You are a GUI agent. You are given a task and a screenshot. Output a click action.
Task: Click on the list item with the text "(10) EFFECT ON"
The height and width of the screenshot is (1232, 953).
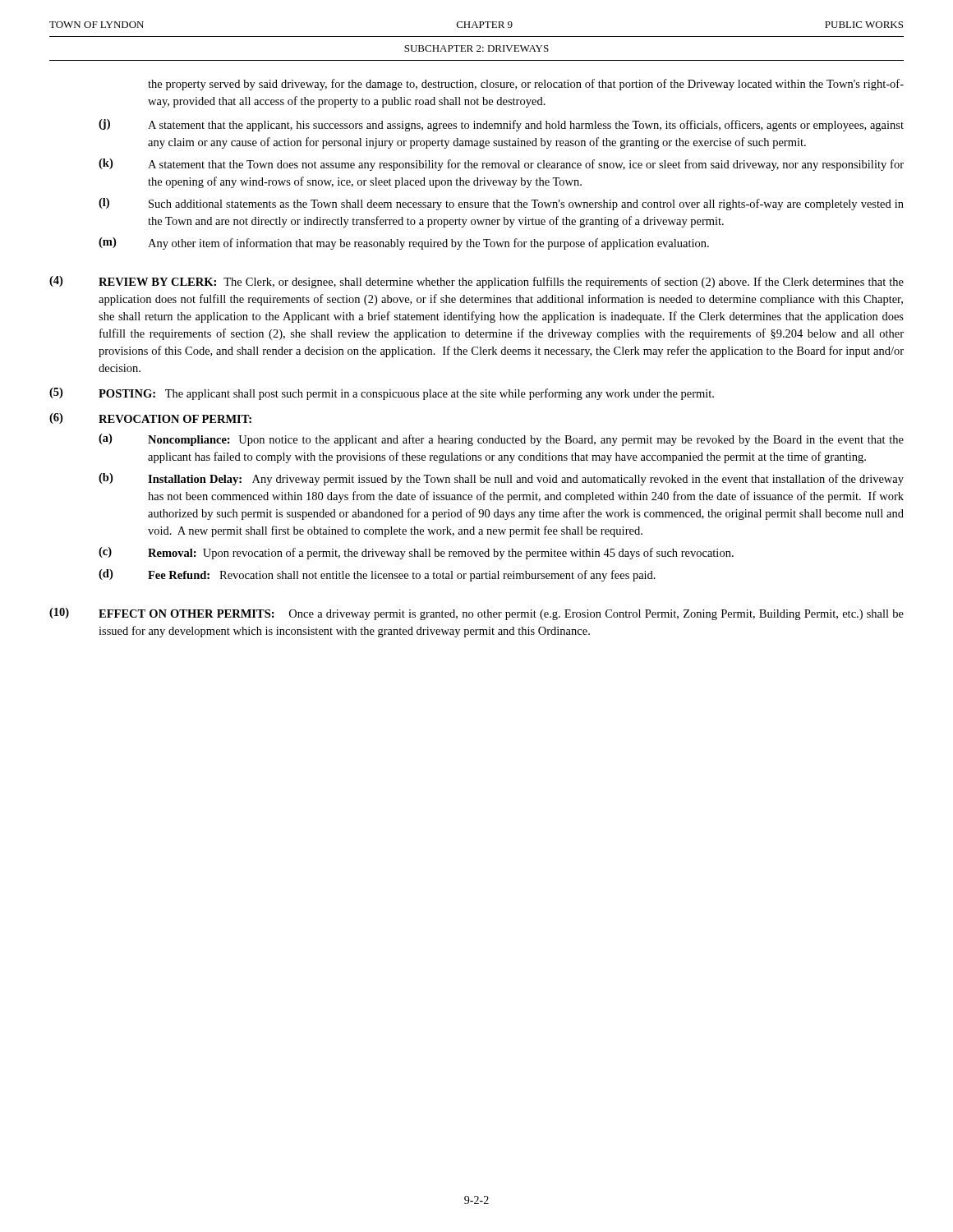[x=476, y=623]
